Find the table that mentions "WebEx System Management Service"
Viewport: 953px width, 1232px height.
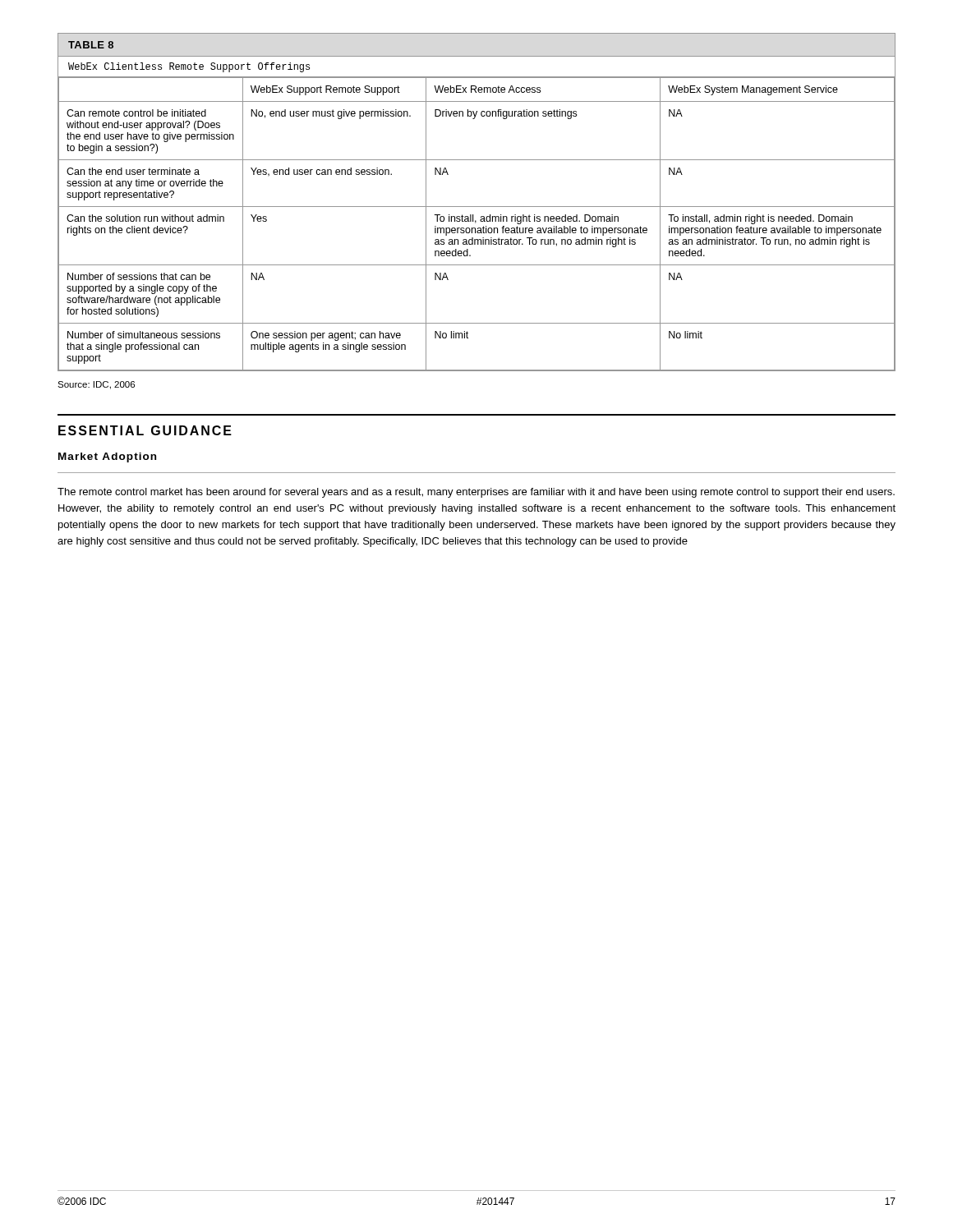pos(476,202)
